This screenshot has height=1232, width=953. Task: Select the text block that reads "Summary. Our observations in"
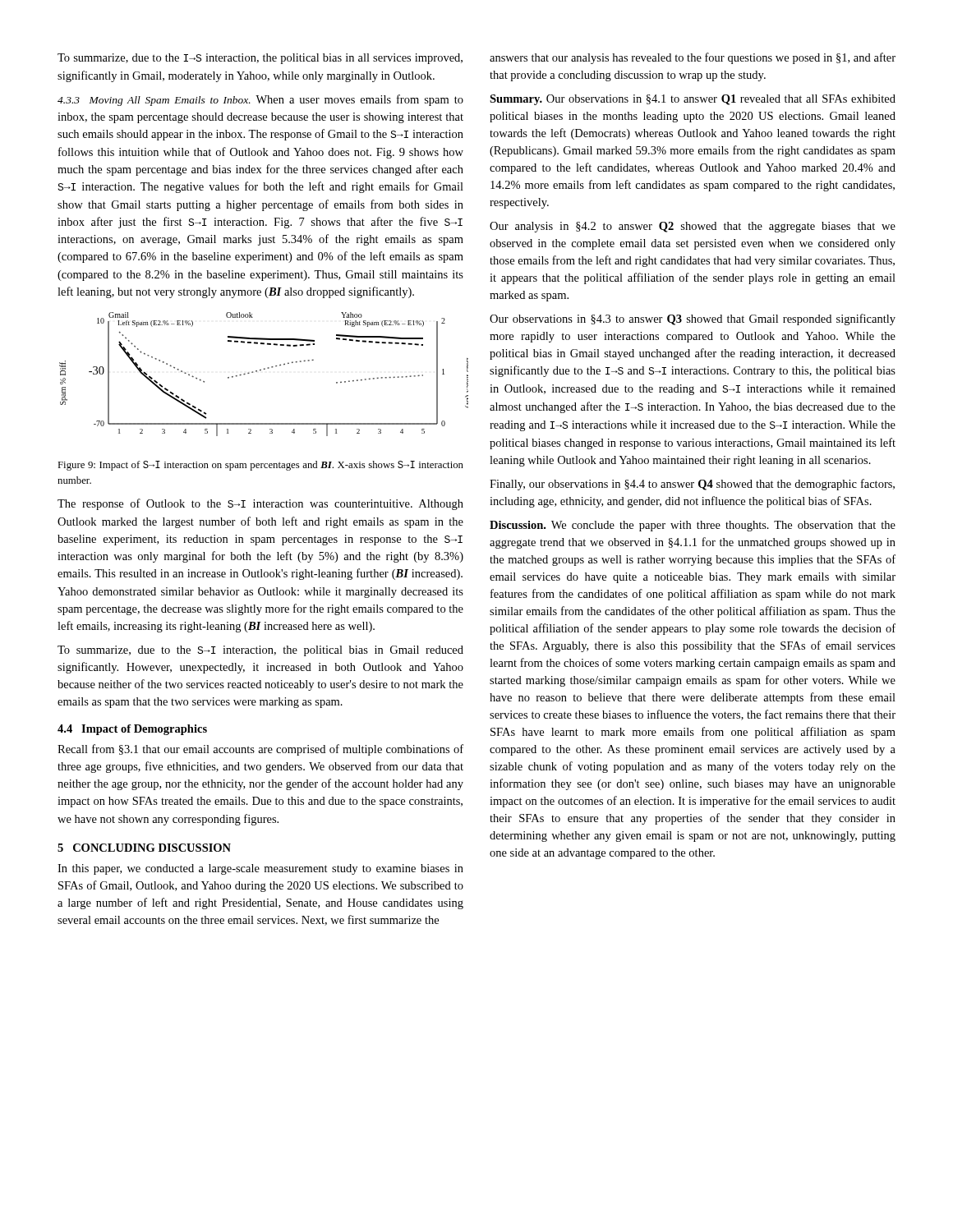pos(693,151)
